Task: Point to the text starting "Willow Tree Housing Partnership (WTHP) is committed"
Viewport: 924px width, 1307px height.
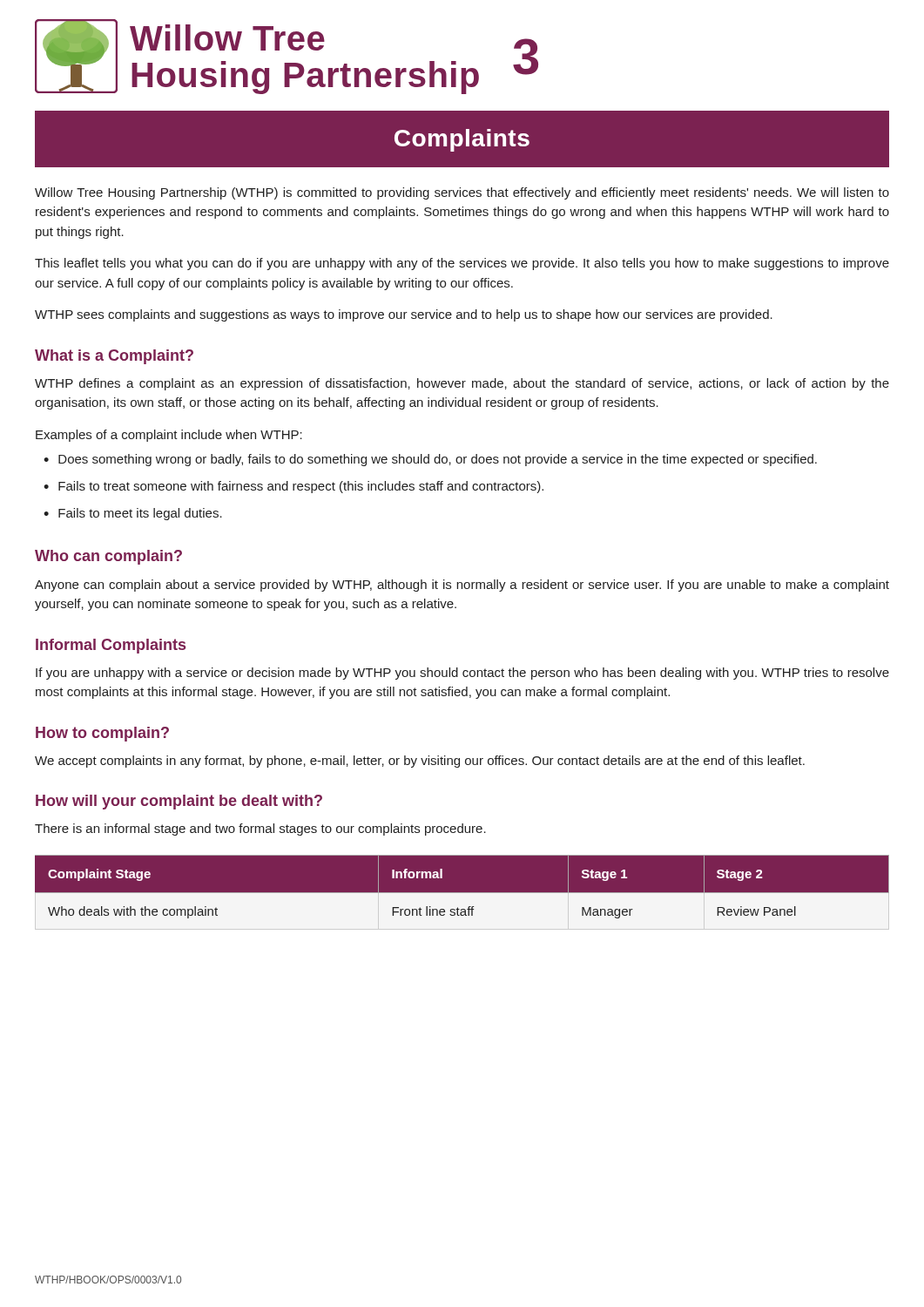Action: (462, 211)
